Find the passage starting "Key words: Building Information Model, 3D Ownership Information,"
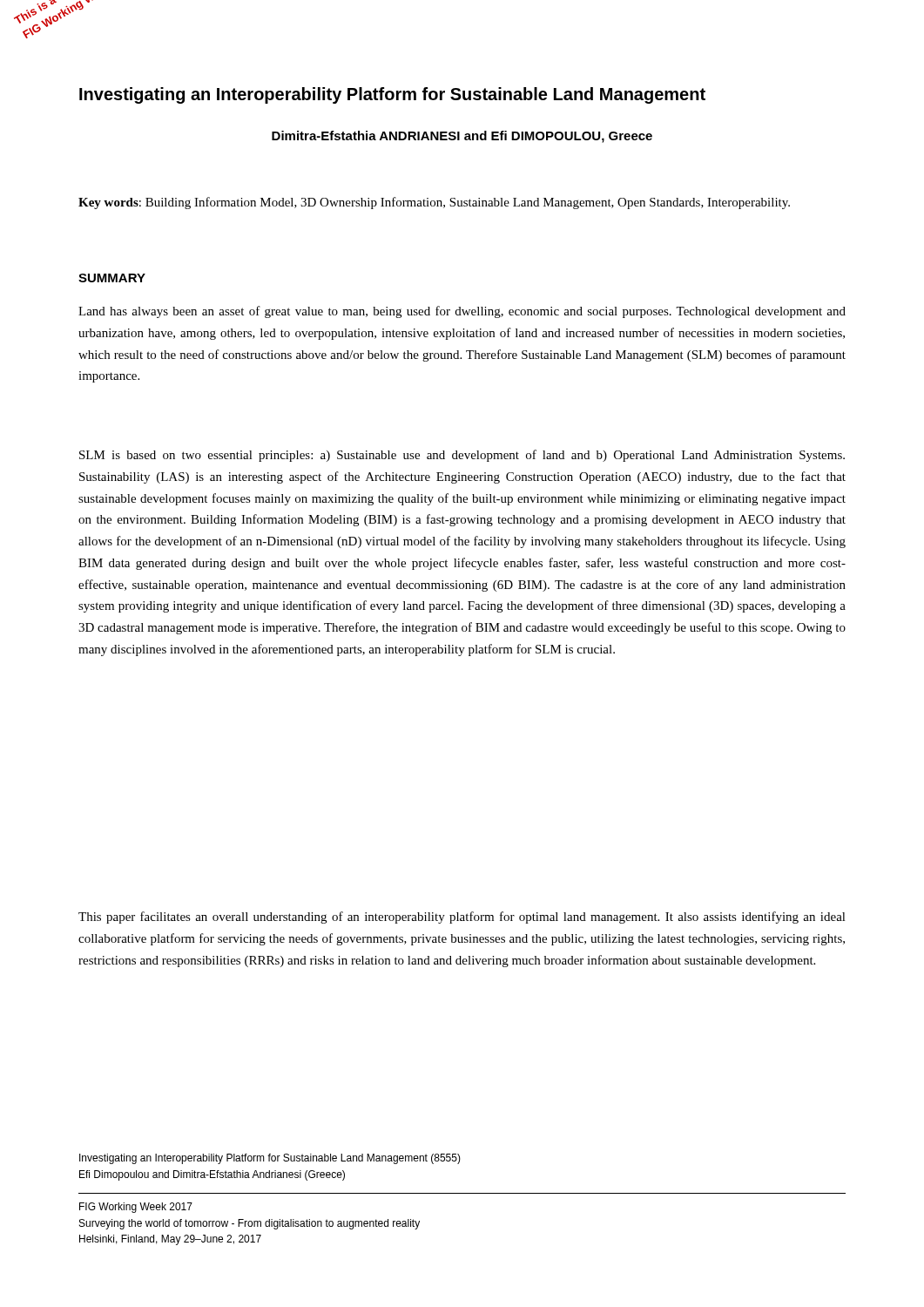The width and height of the screenshot is (924, 1307). 435,202
